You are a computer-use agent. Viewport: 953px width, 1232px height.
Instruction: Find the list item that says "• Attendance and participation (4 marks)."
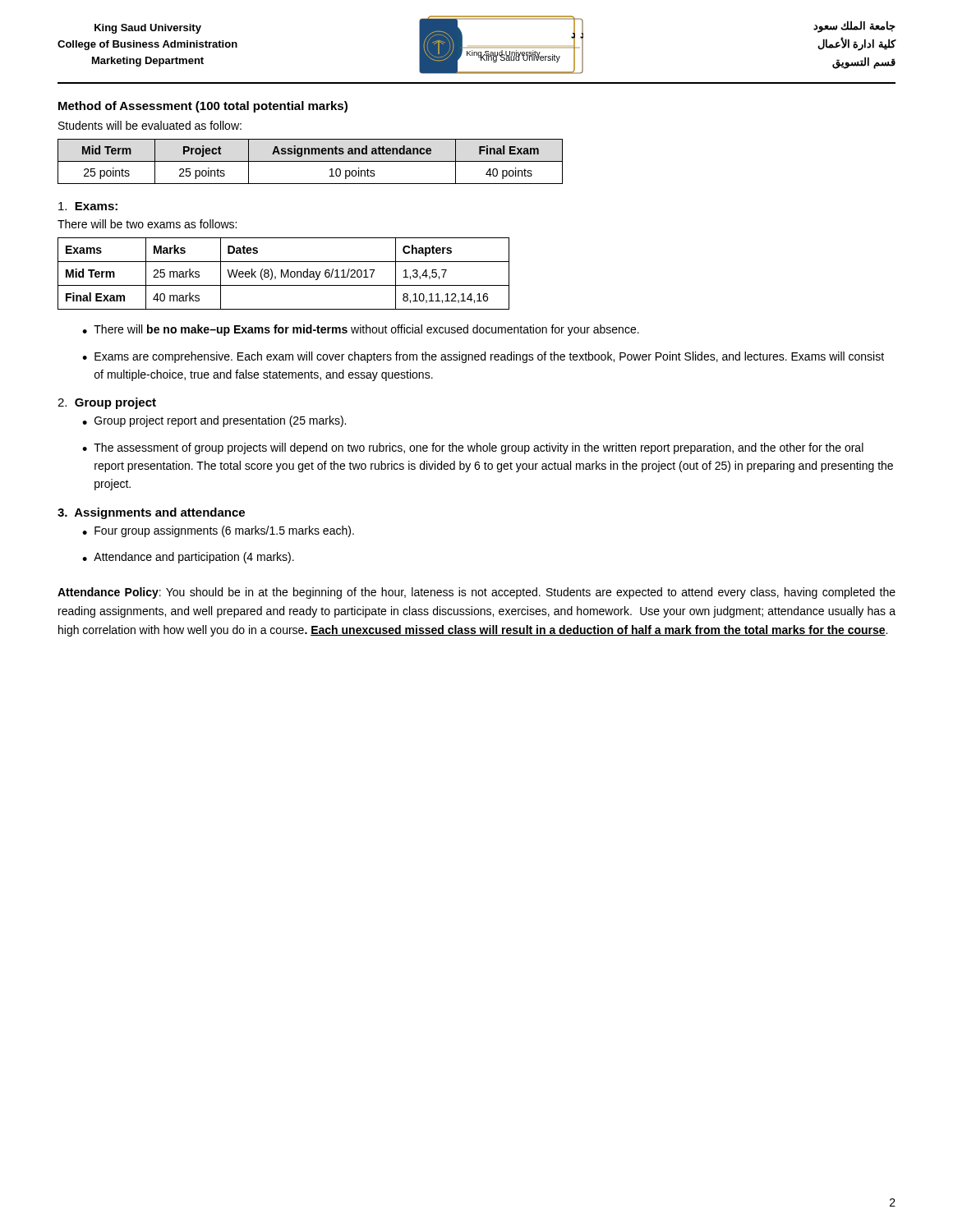(188, 557)
